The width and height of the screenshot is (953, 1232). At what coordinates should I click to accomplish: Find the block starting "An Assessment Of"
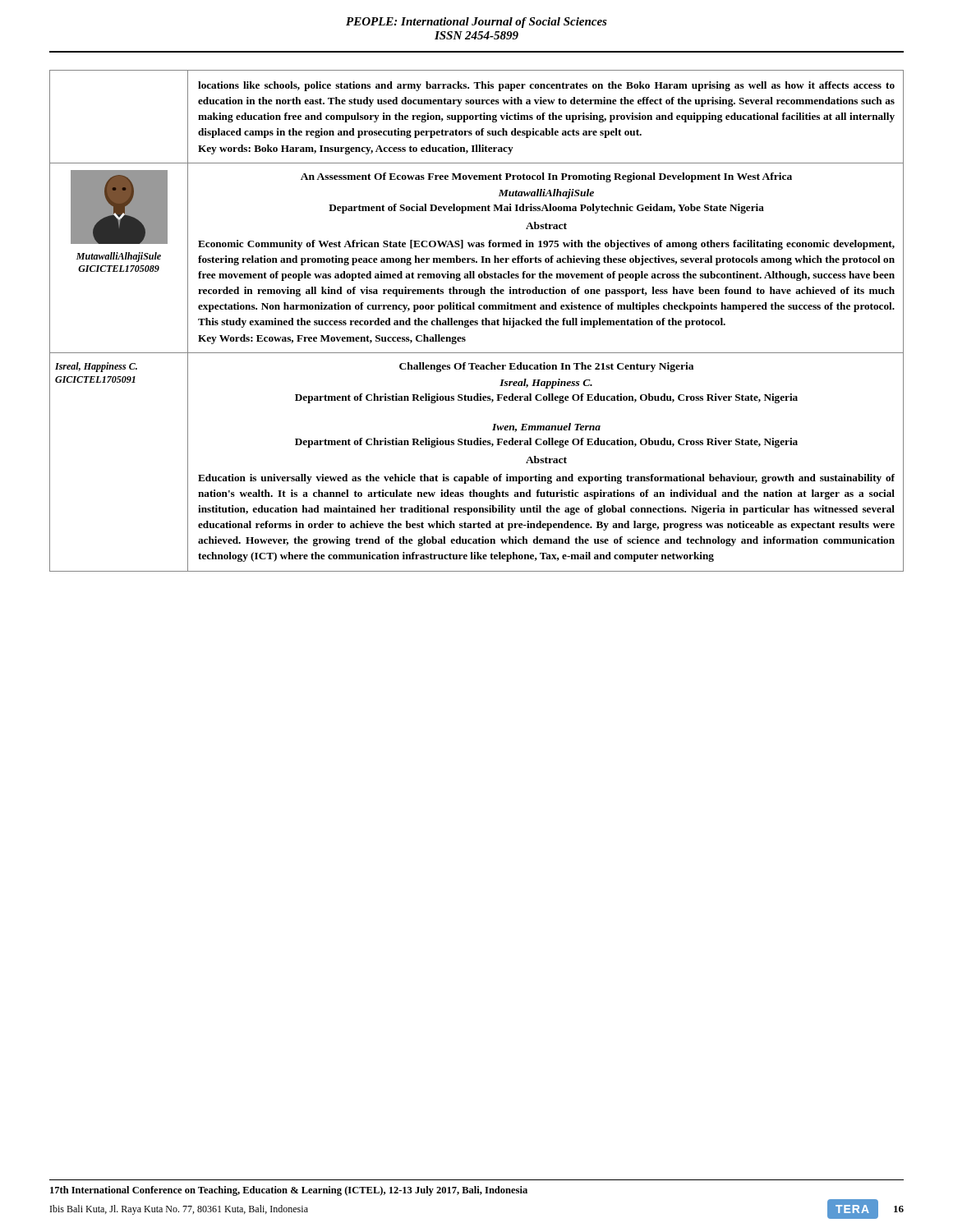pyautogui.click(x=546, y=176)
